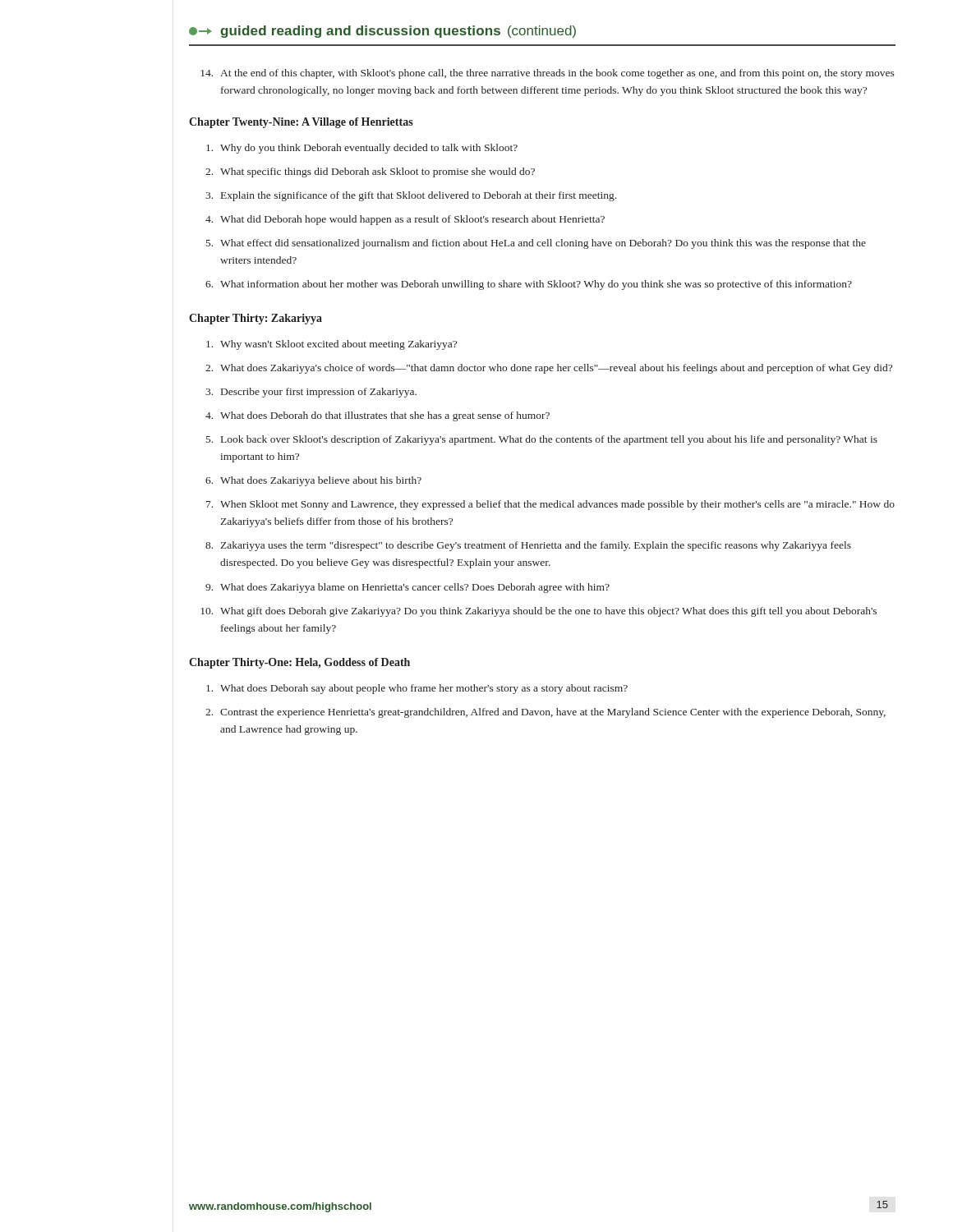Select the list item containing "7. When Skloot met Sonny and Lawrence,"

point(542,513)
